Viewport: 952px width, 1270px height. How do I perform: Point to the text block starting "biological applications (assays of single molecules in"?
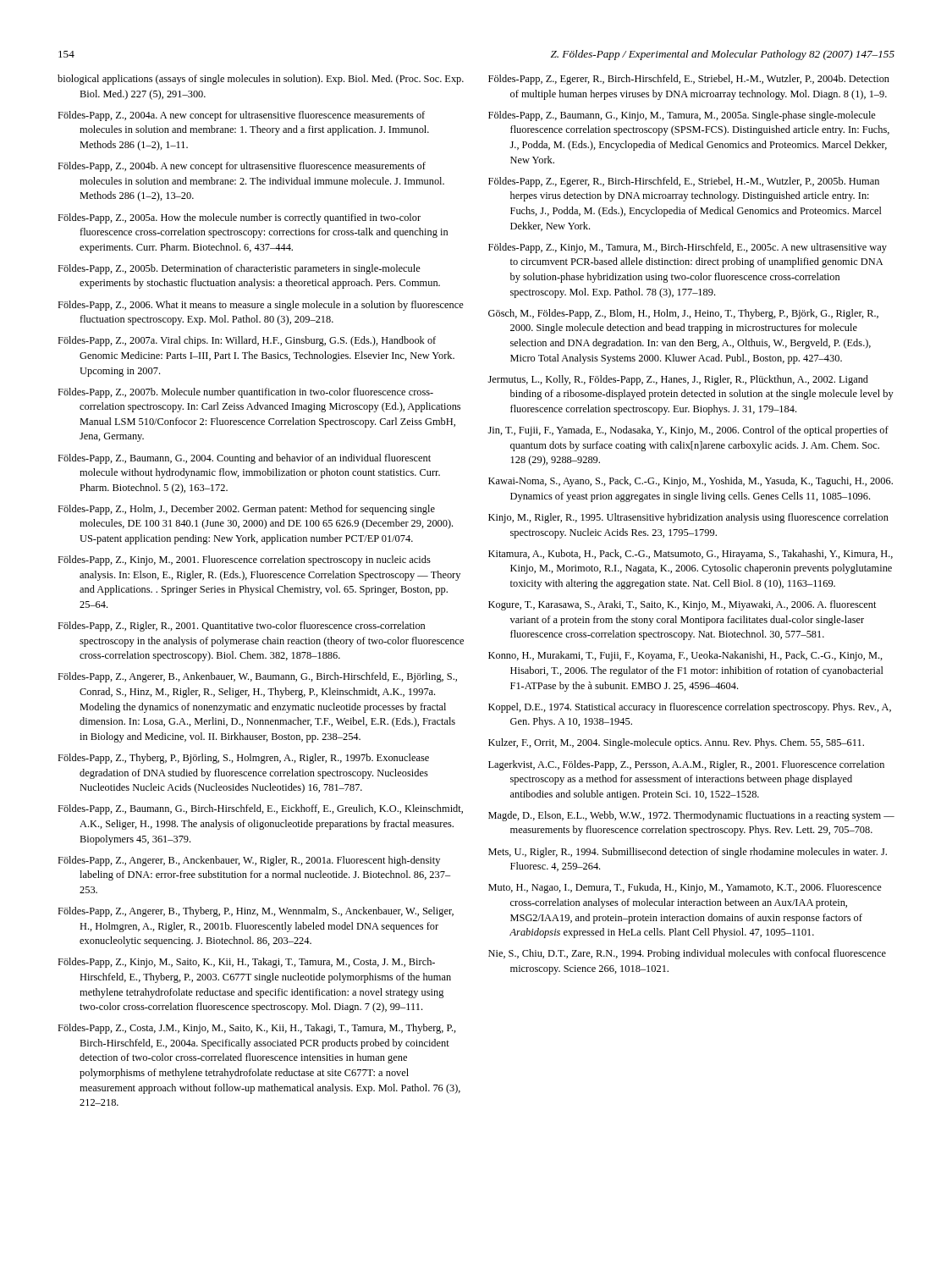[x=261, y=86]
